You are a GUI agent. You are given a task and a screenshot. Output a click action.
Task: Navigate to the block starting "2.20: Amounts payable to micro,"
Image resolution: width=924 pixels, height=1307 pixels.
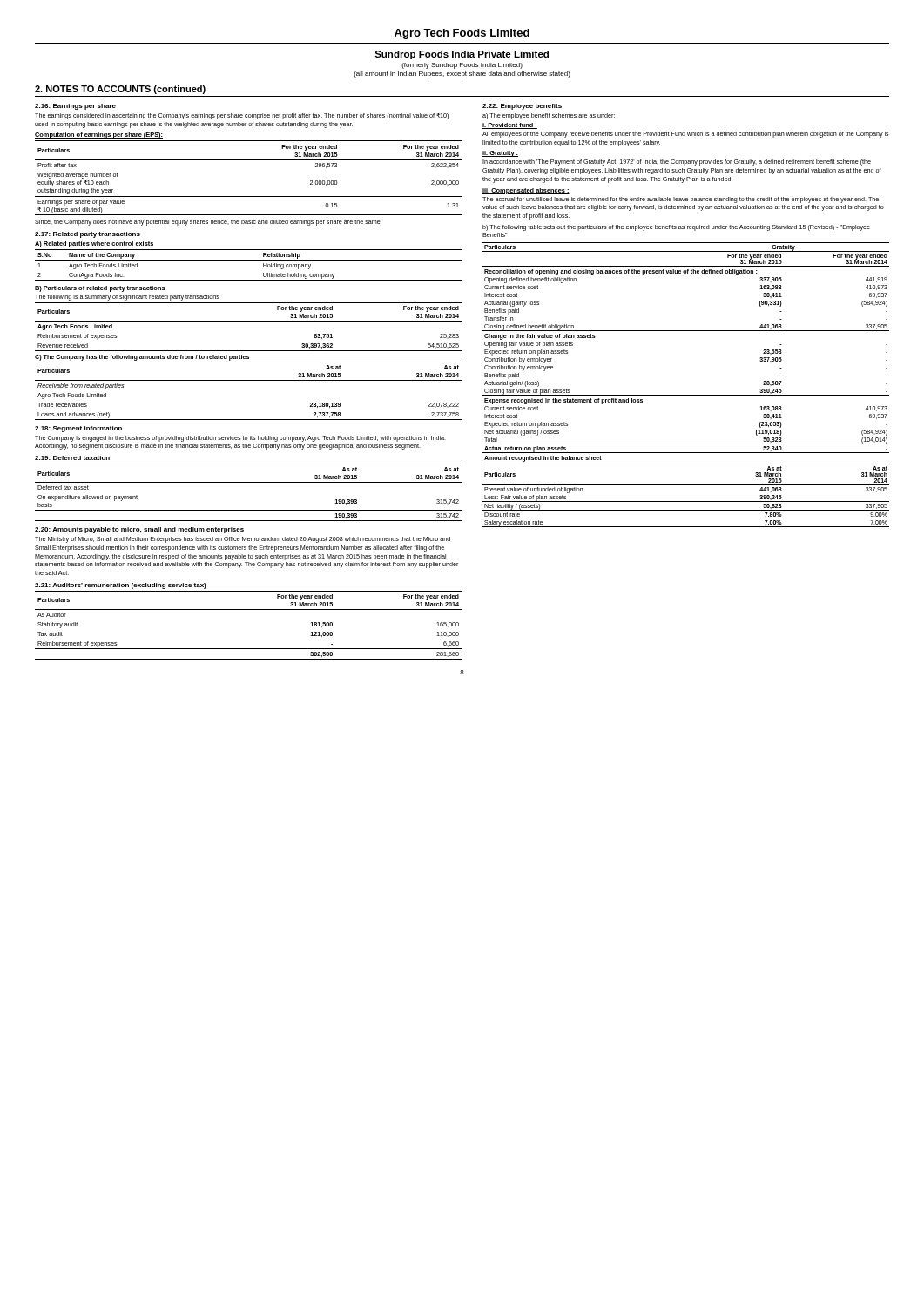(139, 529)
